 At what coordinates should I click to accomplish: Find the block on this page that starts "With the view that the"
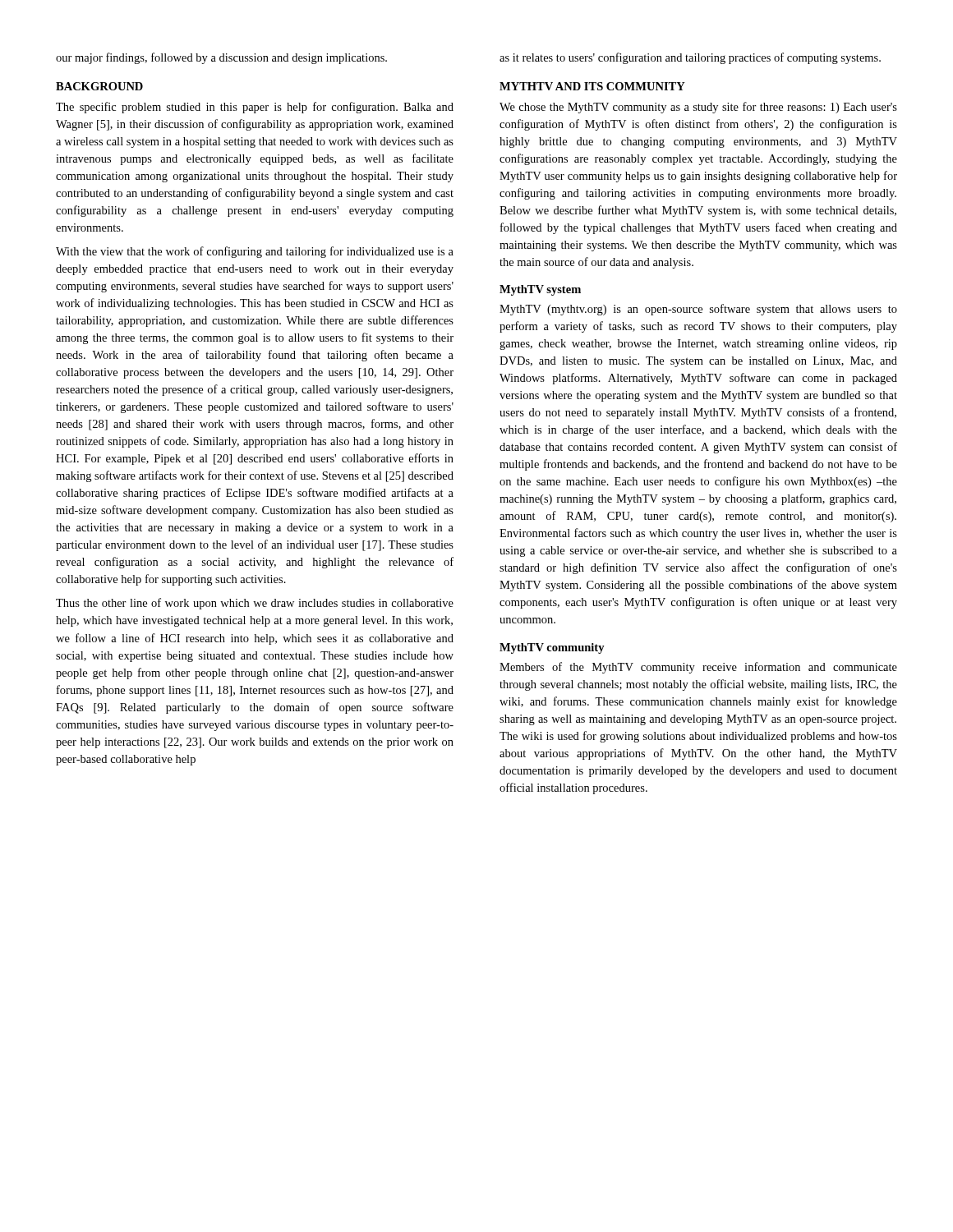tap(255, 416)
